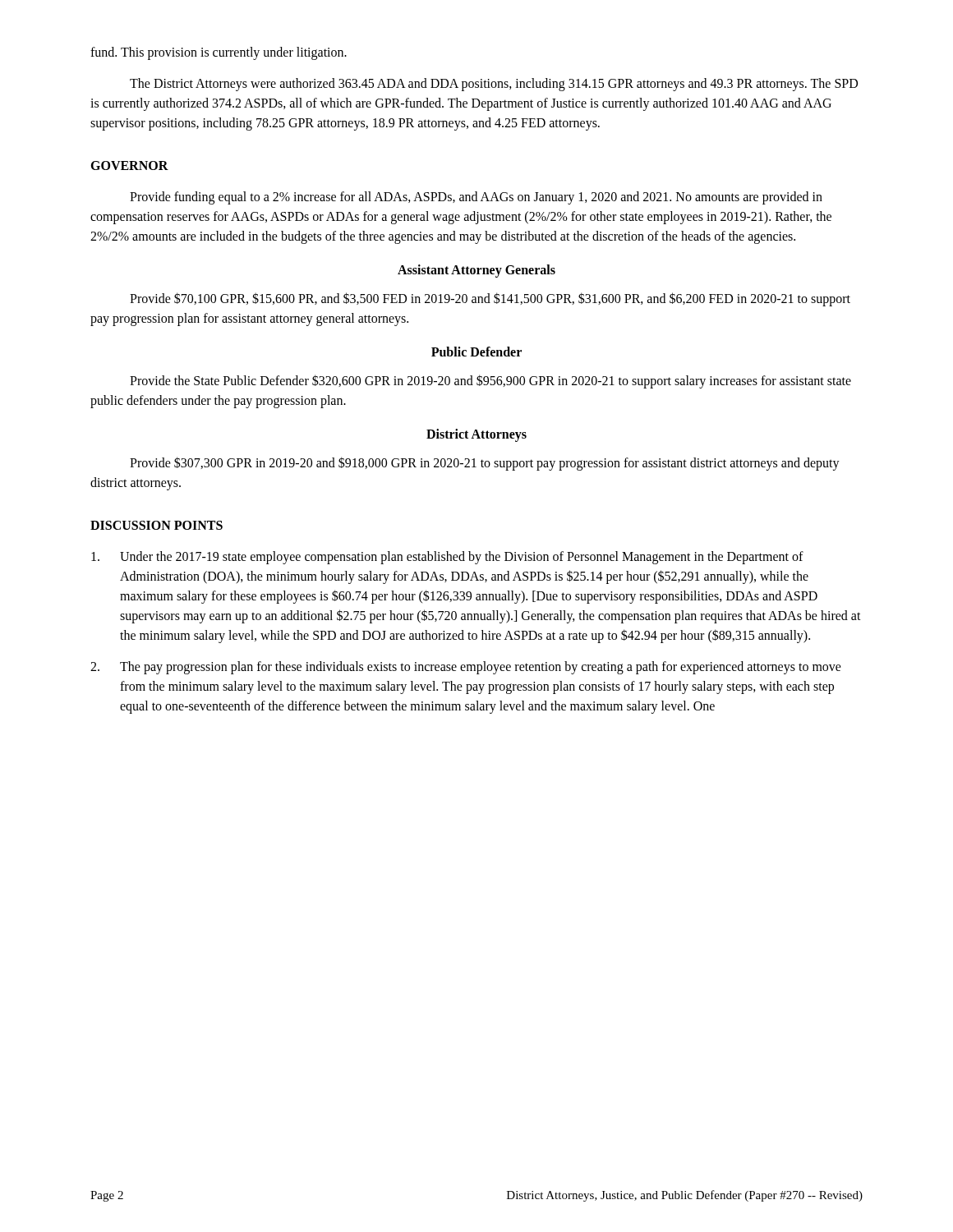Locate the section header containing "District Attorneys"
This screenshot has height=1232, width=953.
pyautogui.click(x=476, y=434)
